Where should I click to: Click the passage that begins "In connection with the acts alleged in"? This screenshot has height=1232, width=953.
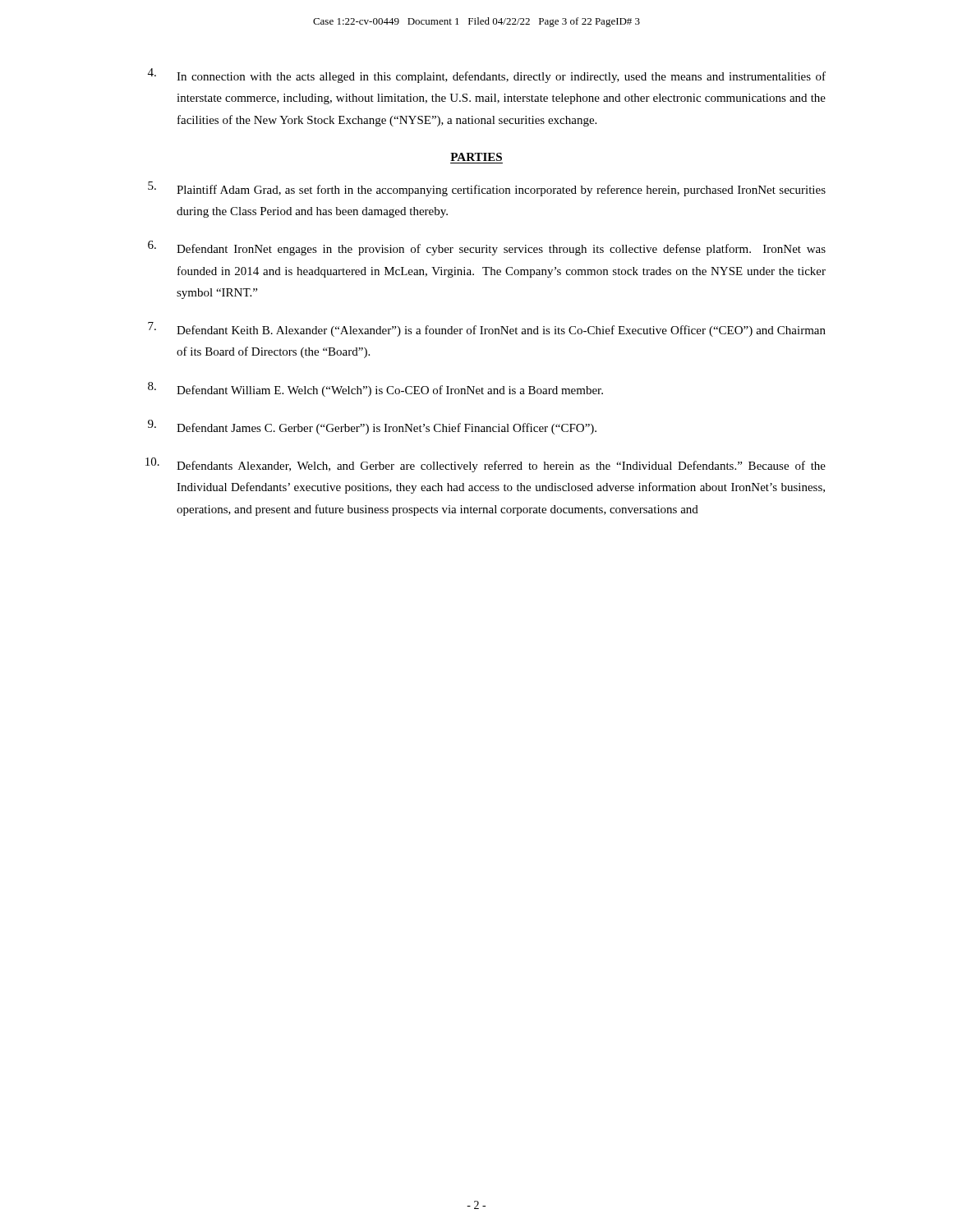click(476, 98)
